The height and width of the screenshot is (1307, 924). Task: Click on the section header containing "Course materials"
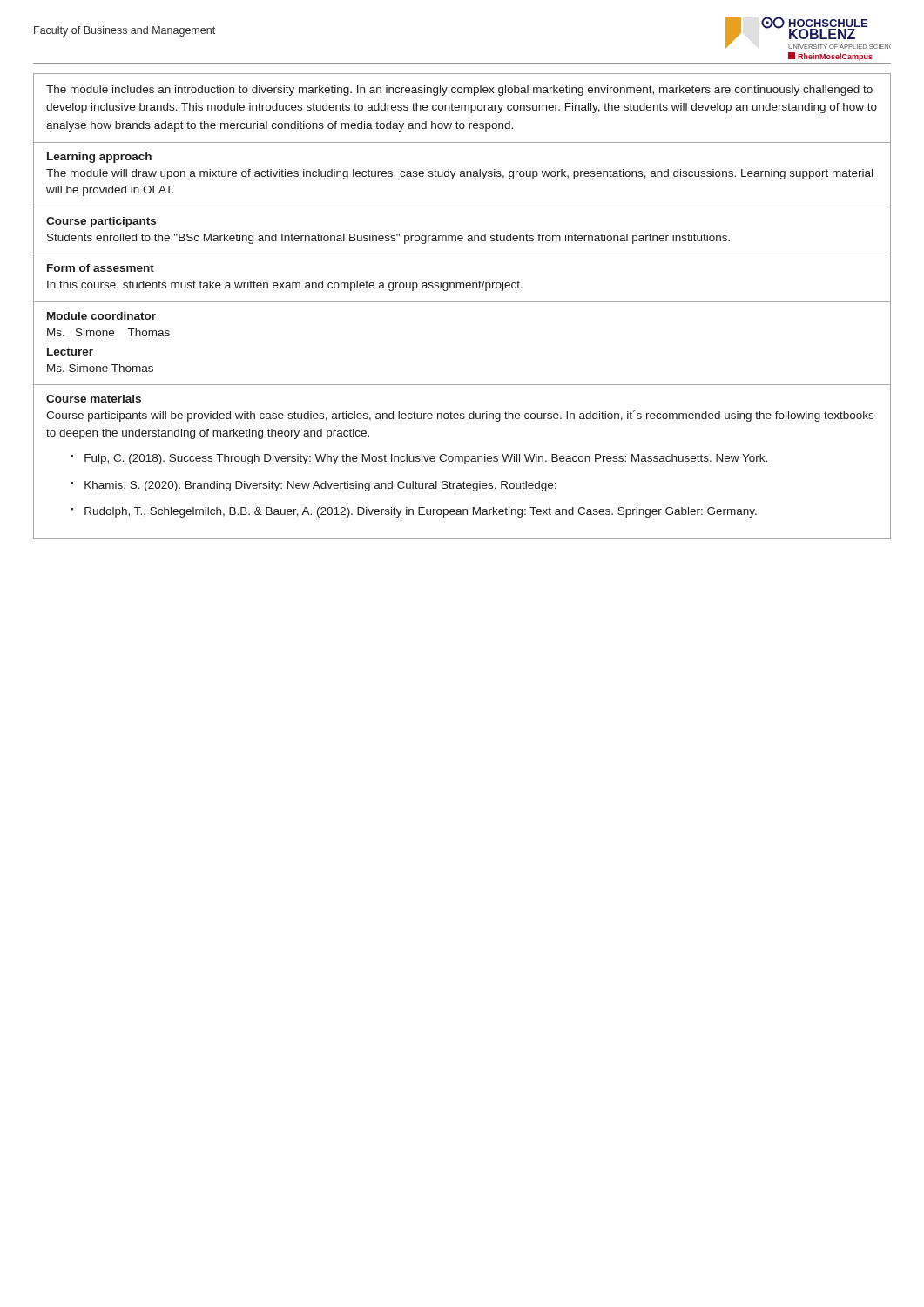point(94,399)
